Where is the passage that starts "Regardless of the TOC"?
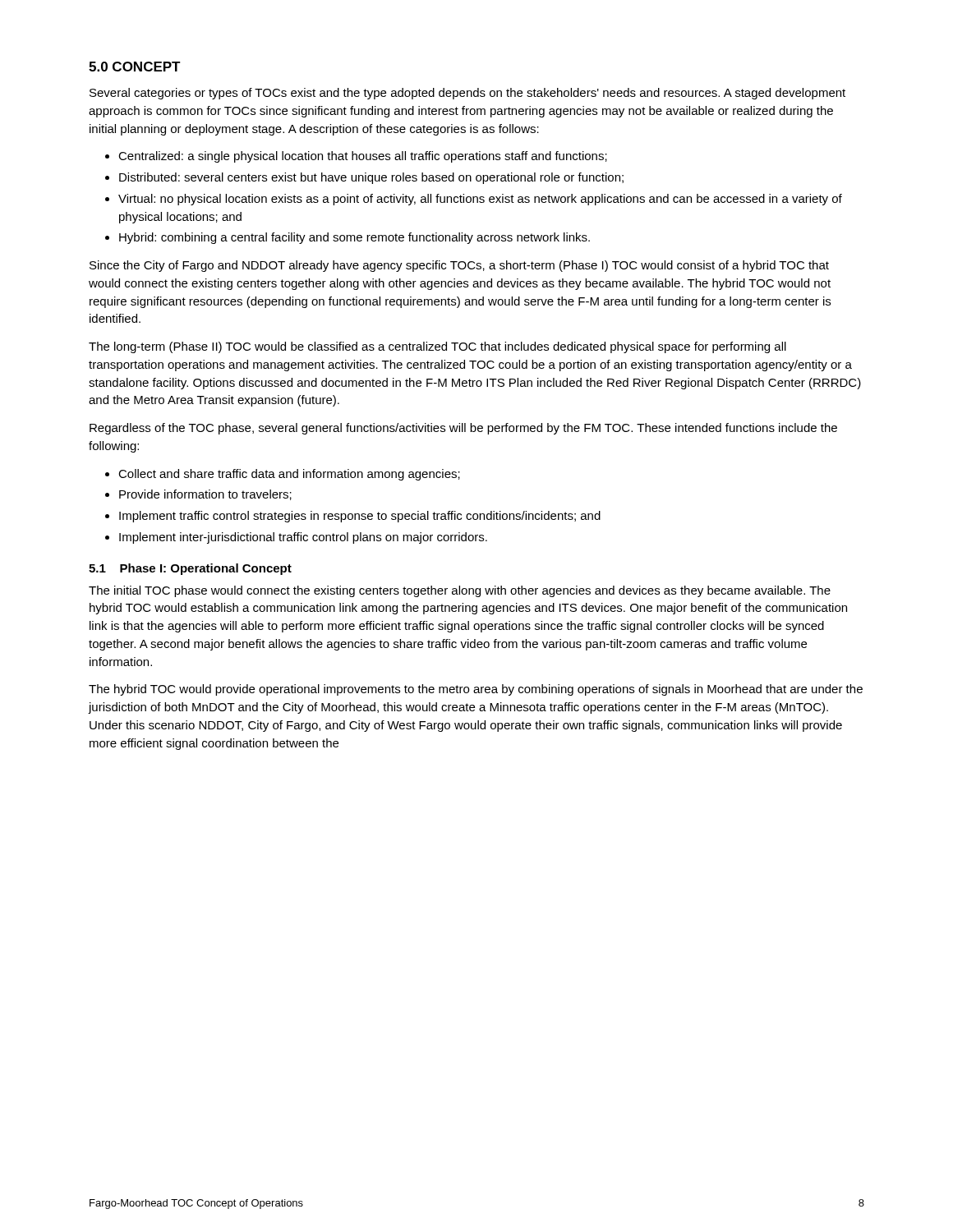This screenshot has height=1232, width=953. click(x=463, y=436)
